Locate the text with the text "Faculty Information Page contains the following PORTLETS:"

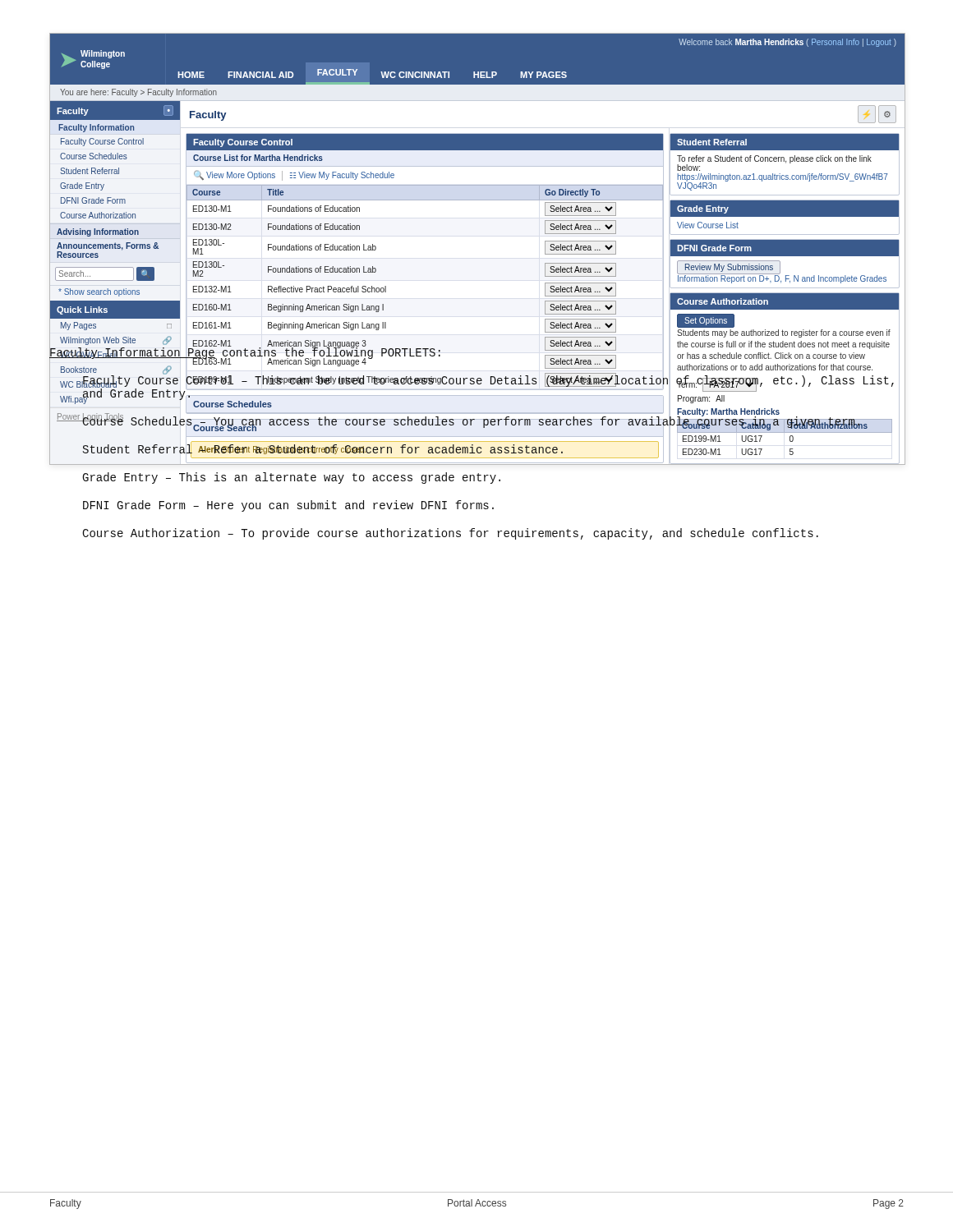point(246,353)
